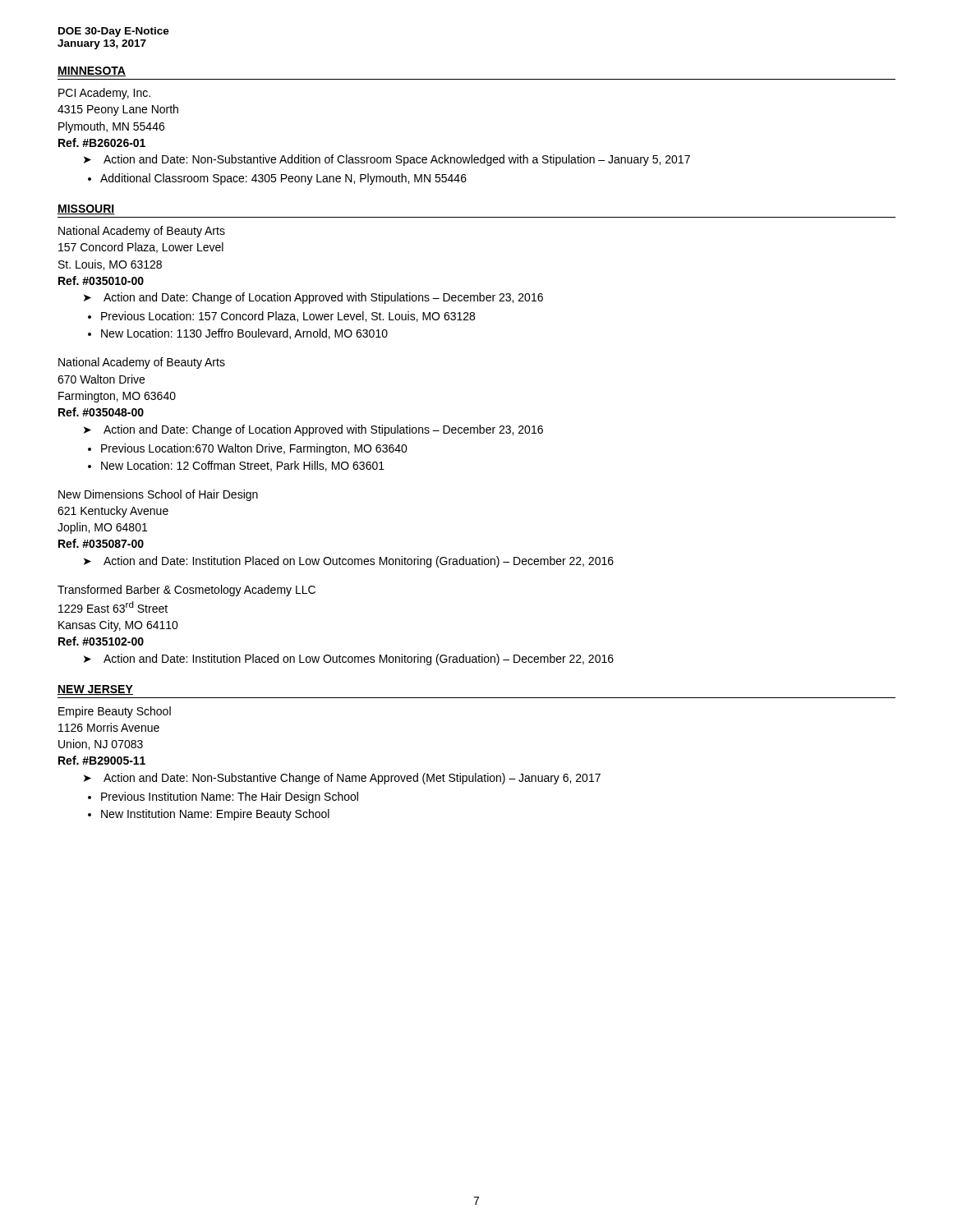The image size is (953, 1232).
Task: Where is the passage that starts "Additional Classroom Space:"?
Action: click(283, 178)
